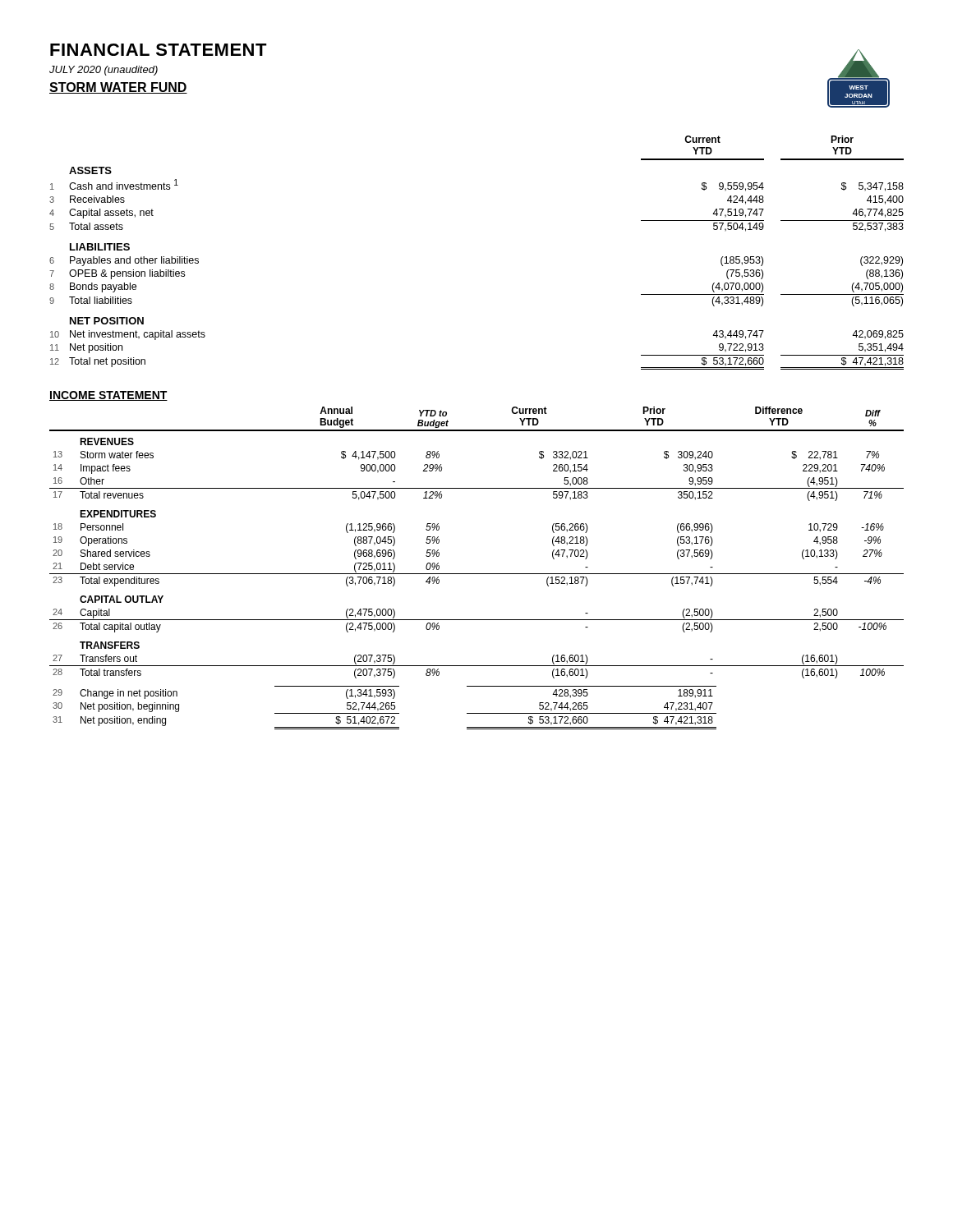Locate the title
The height and width of the screenshot is (1232, 953).
pyautogui.click(x=158, y=50)
